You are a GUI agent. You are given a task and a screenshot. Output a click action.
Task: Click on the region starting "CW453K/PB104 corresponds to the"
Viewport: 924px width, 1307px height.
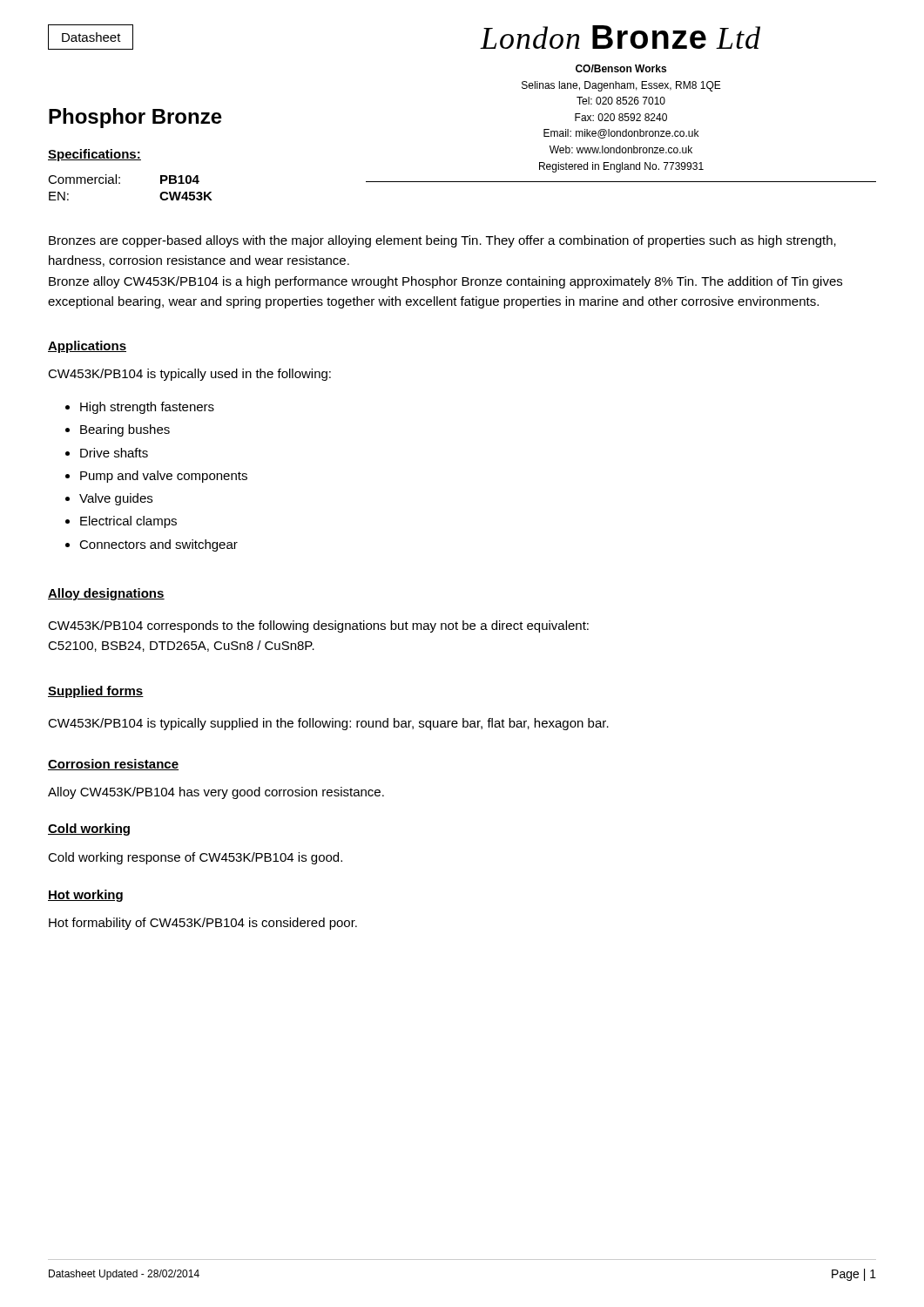(319, 635)
